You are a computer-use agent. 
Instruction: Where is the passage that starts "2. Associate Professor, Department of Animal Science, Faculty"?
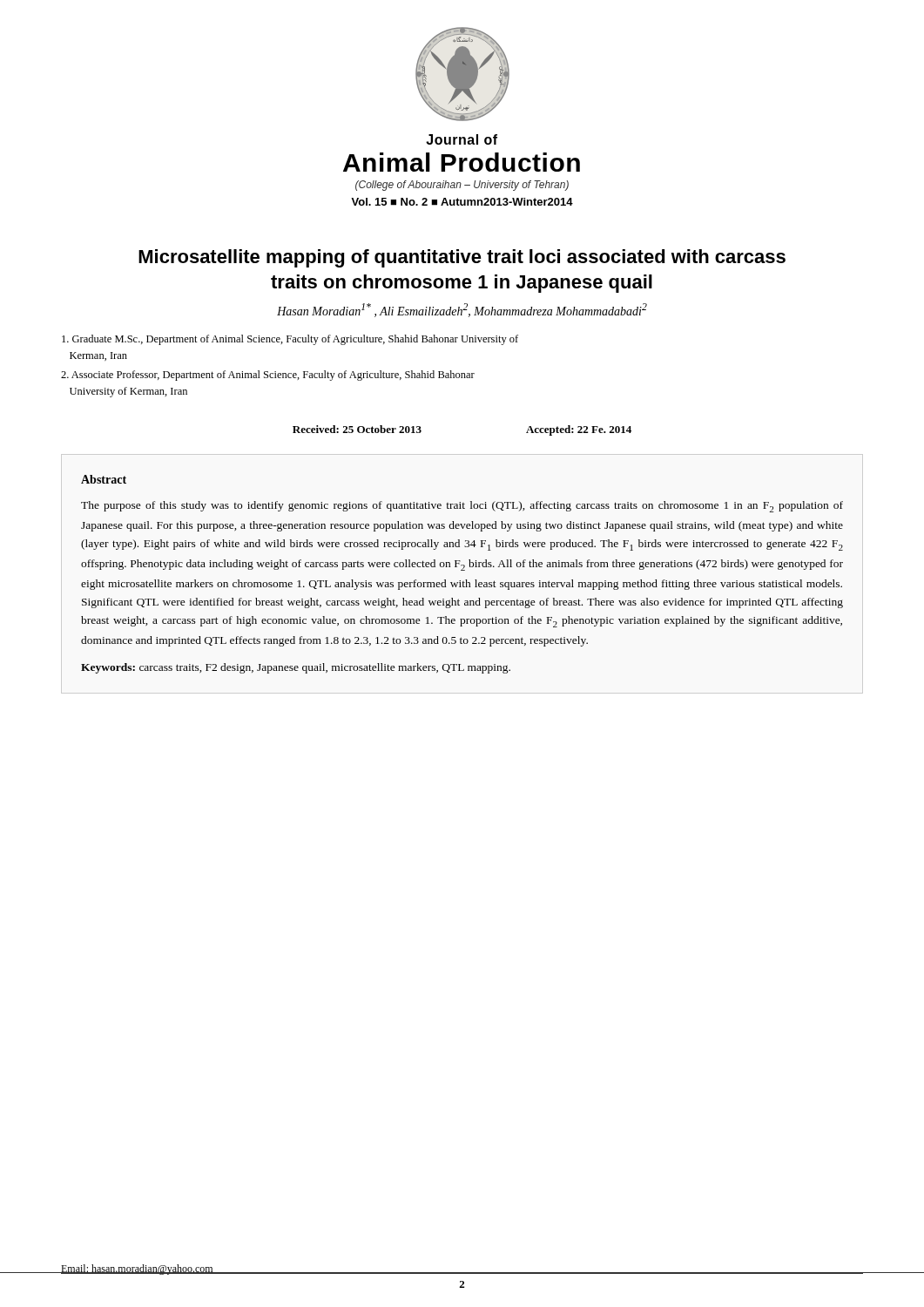(x=268, y=383)
